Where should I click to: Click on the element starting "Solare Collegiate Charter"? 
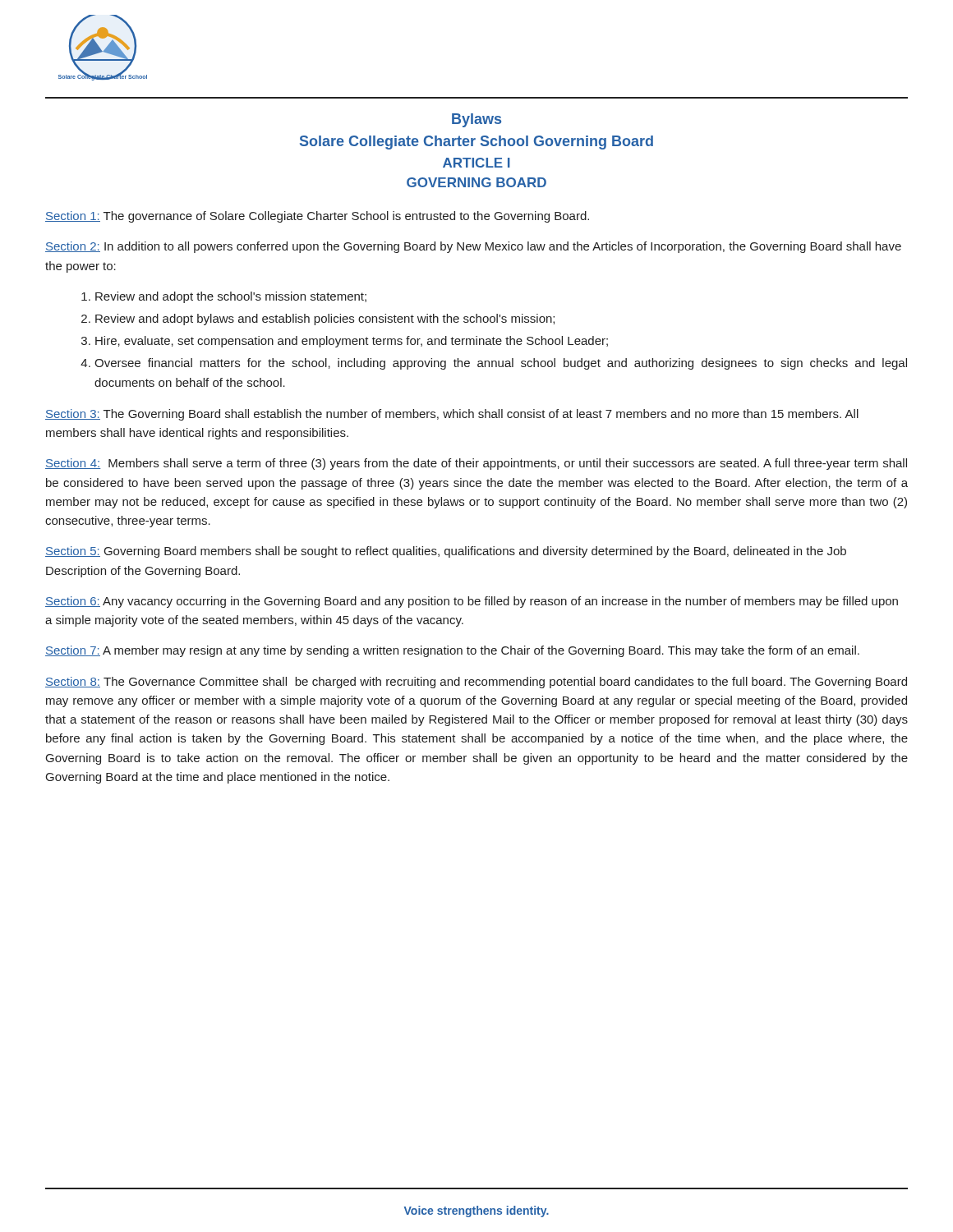coord(476,141)
